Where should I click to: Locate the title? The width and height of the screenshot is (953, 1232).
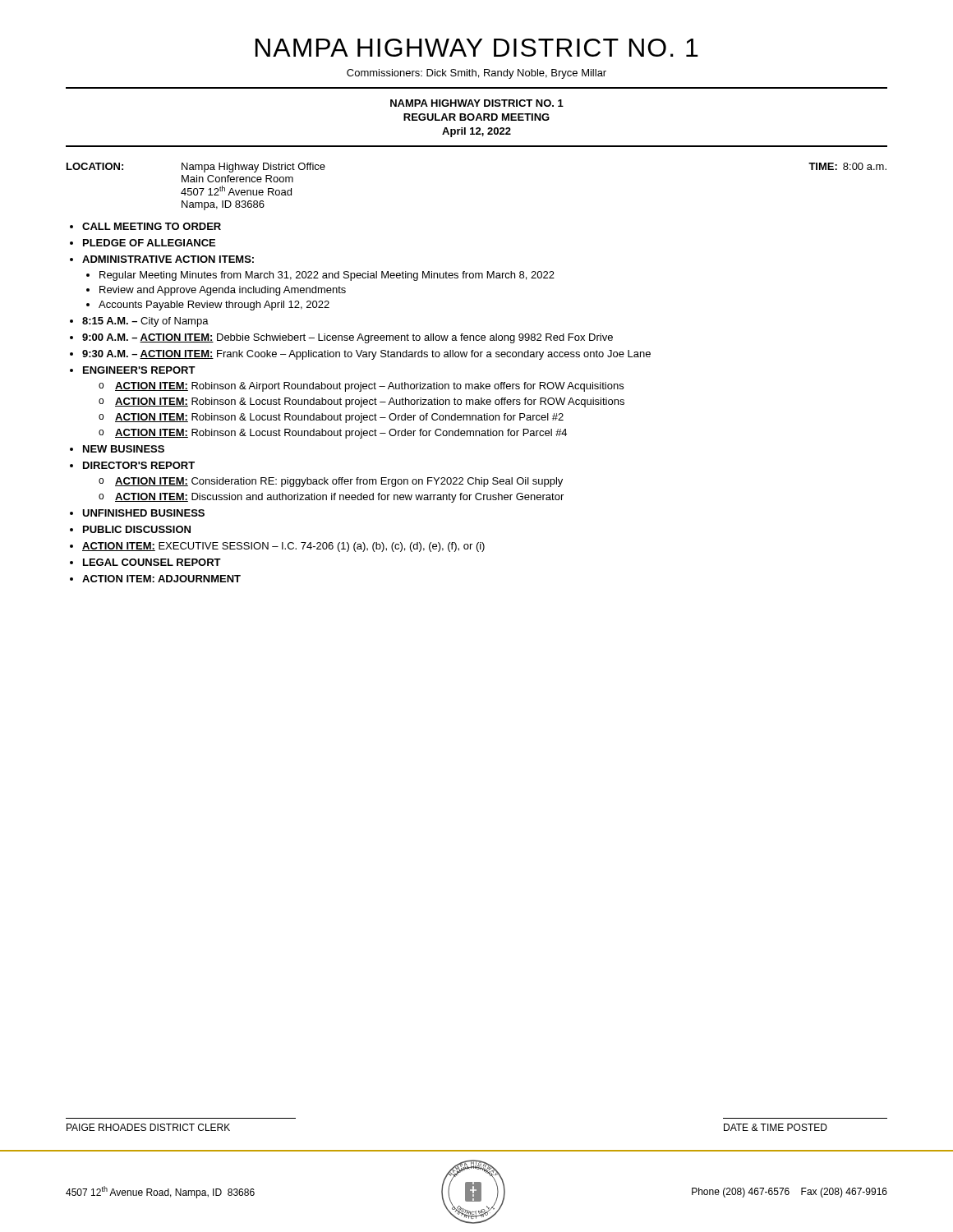point(476,48)
